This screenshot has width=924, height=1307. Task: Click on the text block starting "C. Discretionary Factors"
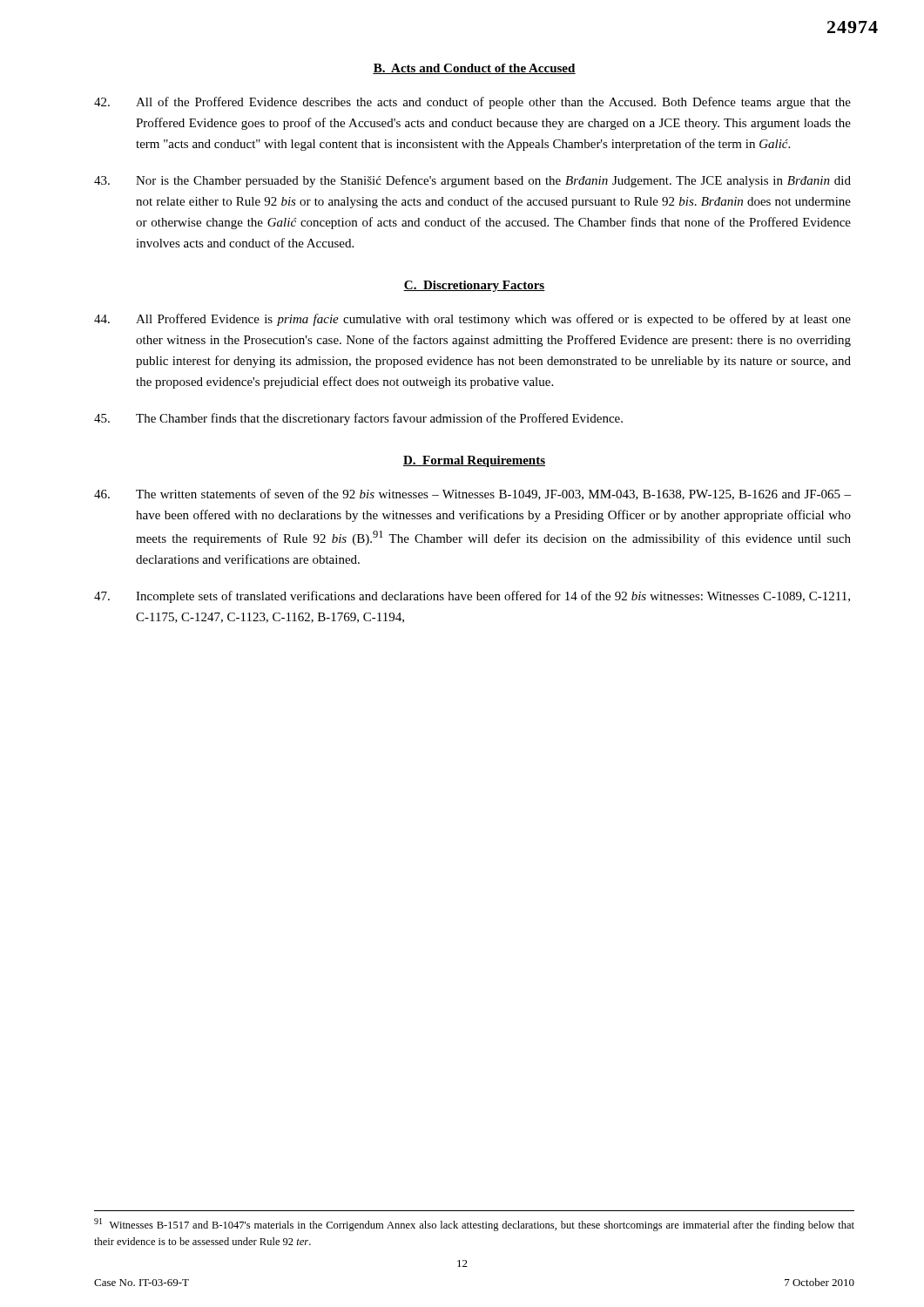tap(474, 285)
